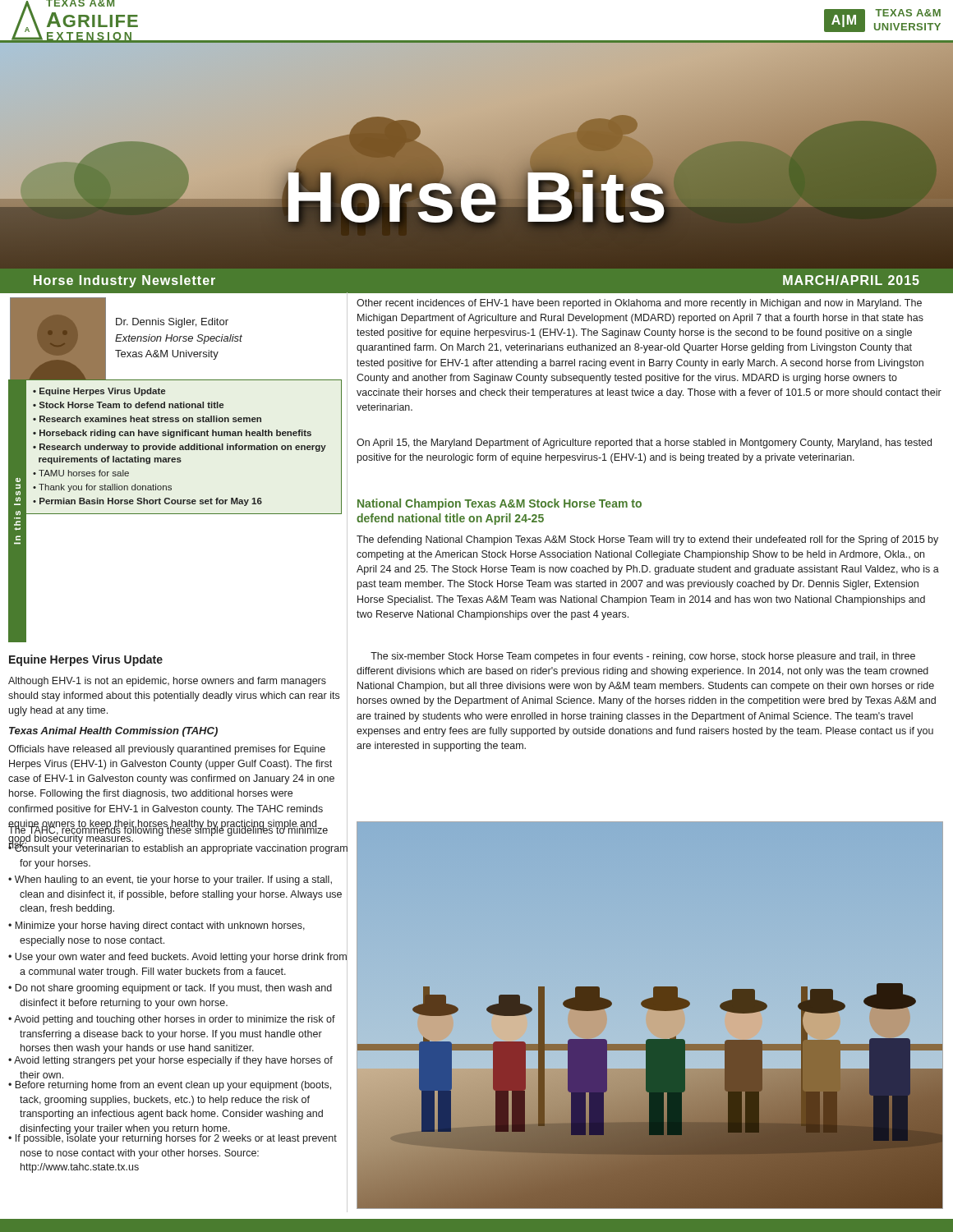Image resolution: width=953 pixels, height=1232 pixels.
Task: Locate the block of text that opens with "The defending National Champion Texas A&M Stock"
Action: [x=648, y=577]
